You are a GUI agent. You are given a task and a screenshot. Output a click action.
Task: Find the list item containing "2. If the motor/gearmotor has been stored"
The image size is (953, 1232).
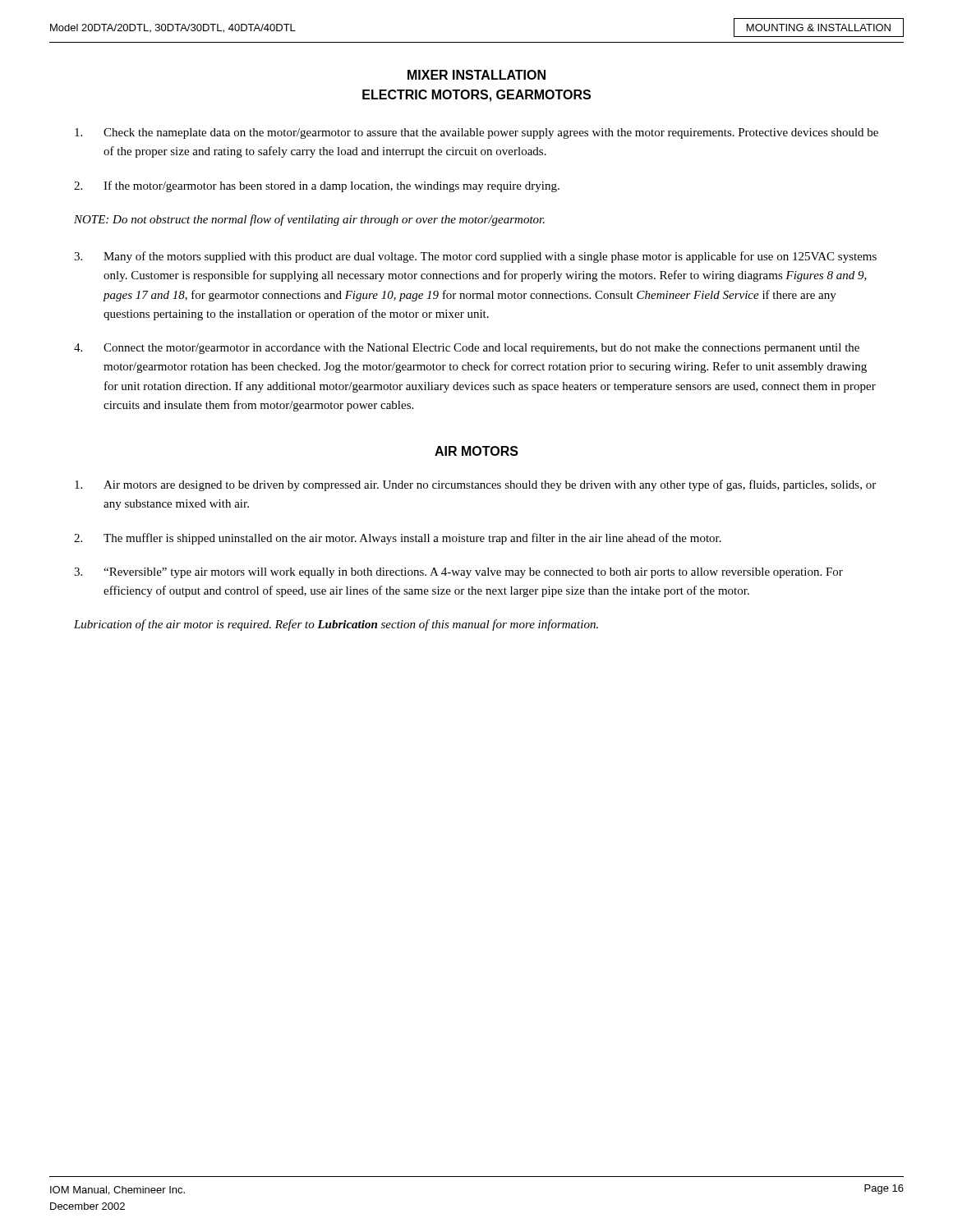click(476, 186)
